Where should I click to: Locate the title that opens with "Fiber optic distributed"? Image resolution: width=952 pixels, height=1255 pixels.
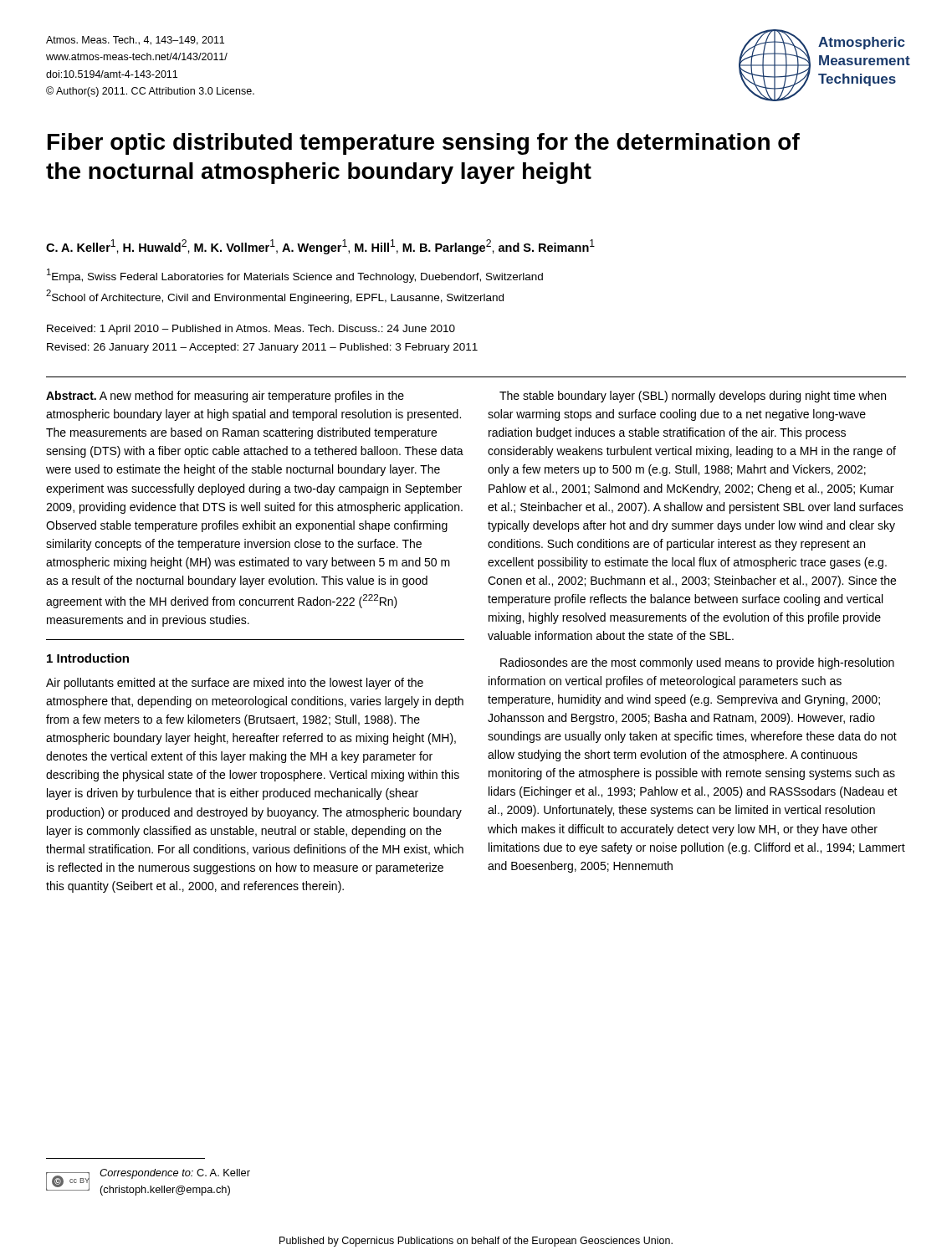[x=476, y=156]
